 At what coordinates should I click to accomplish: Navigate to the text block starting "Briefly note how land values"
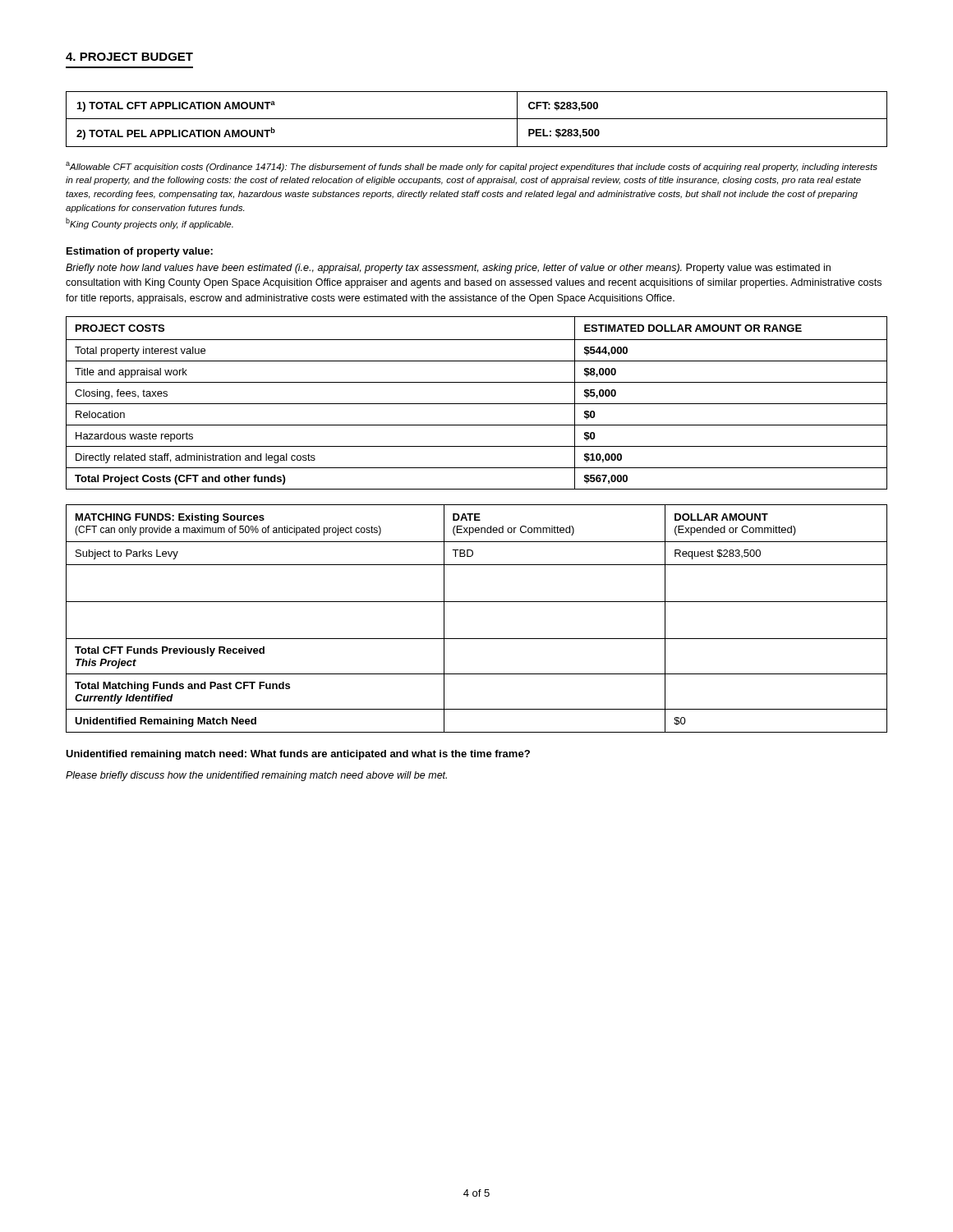(474, 283)
